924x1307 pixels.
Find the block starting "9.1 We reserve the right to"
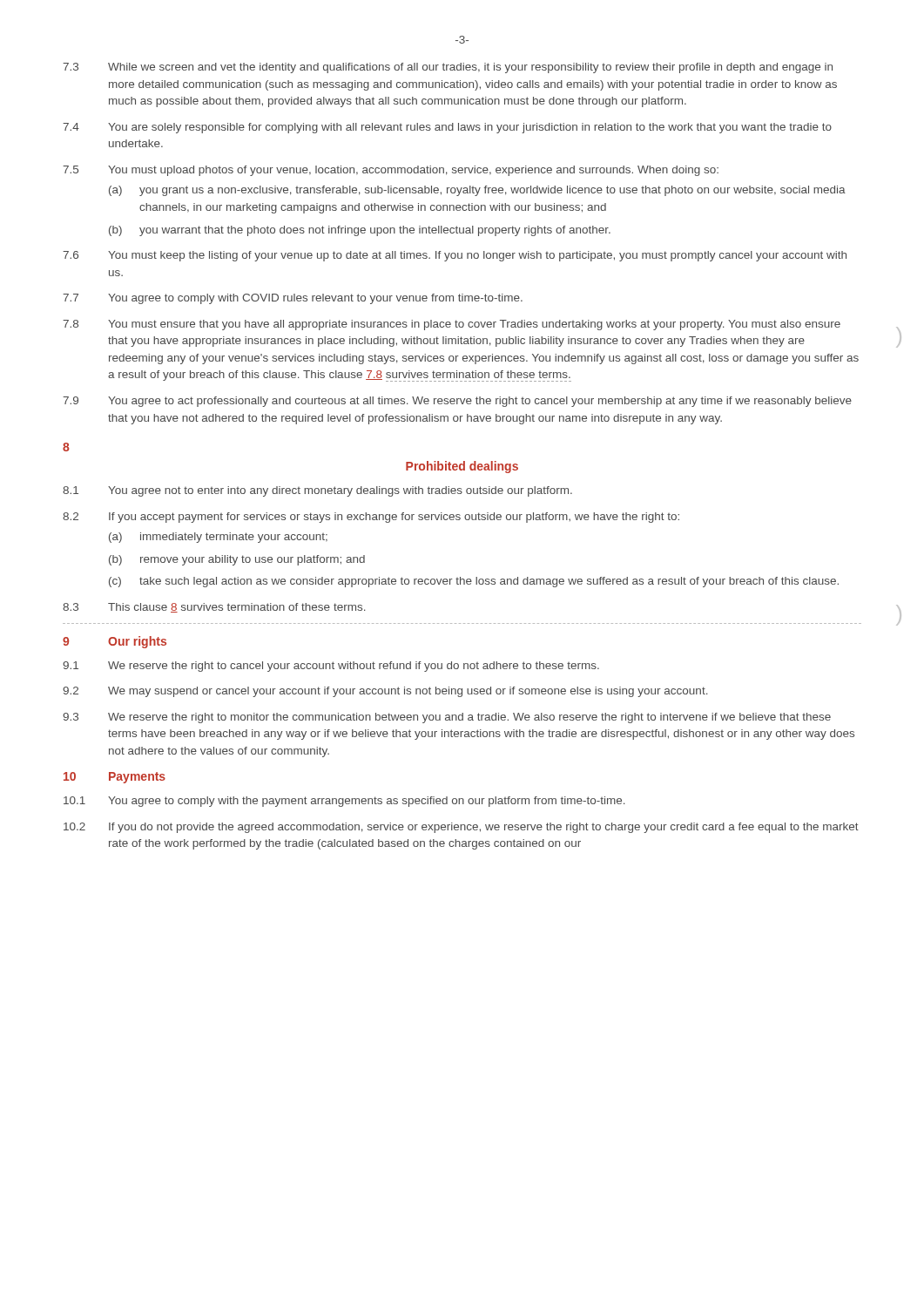(x=462, y=665)
